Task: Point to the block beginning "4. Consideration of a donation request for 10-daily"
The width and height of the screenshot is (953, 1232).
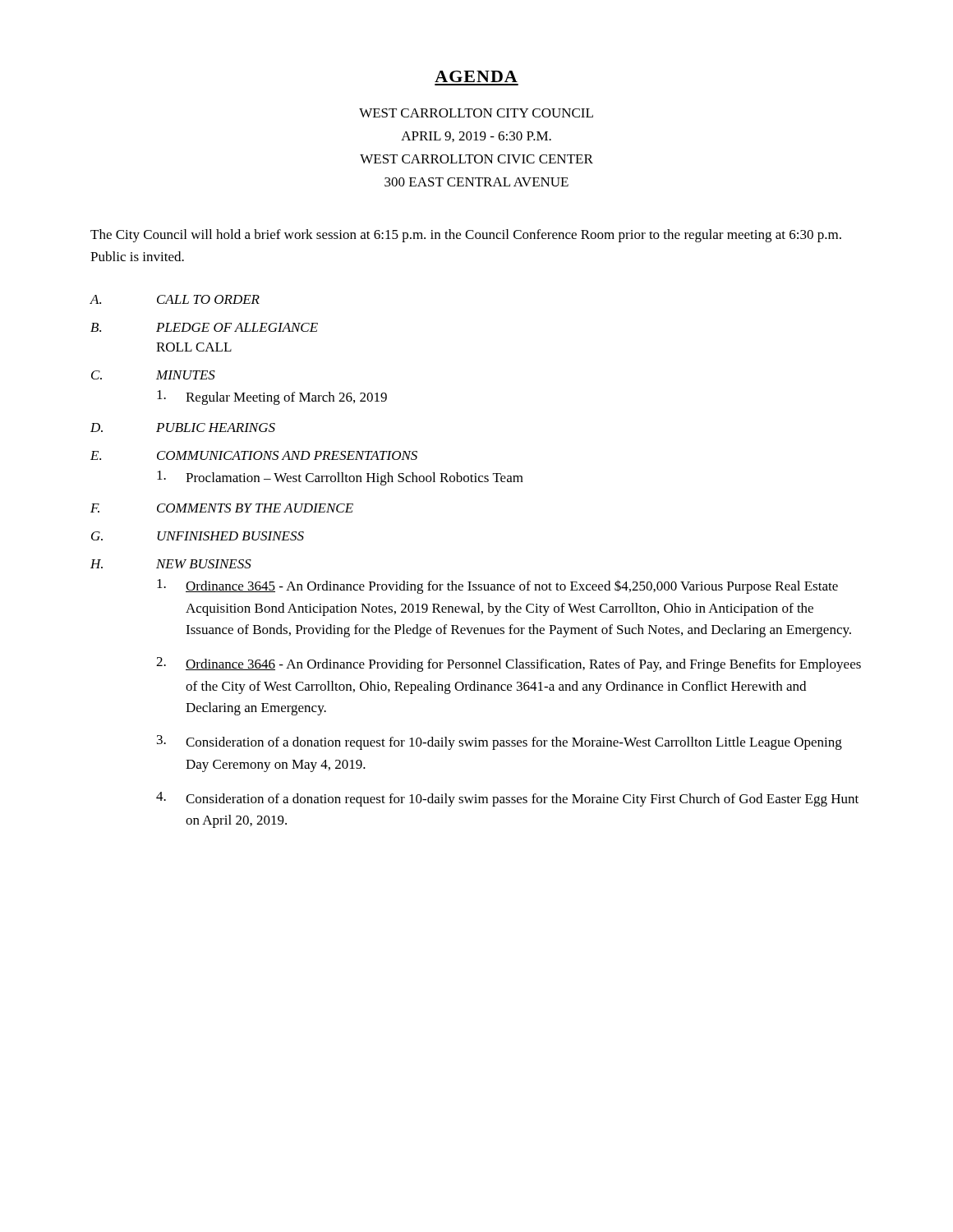Action: 509,810
